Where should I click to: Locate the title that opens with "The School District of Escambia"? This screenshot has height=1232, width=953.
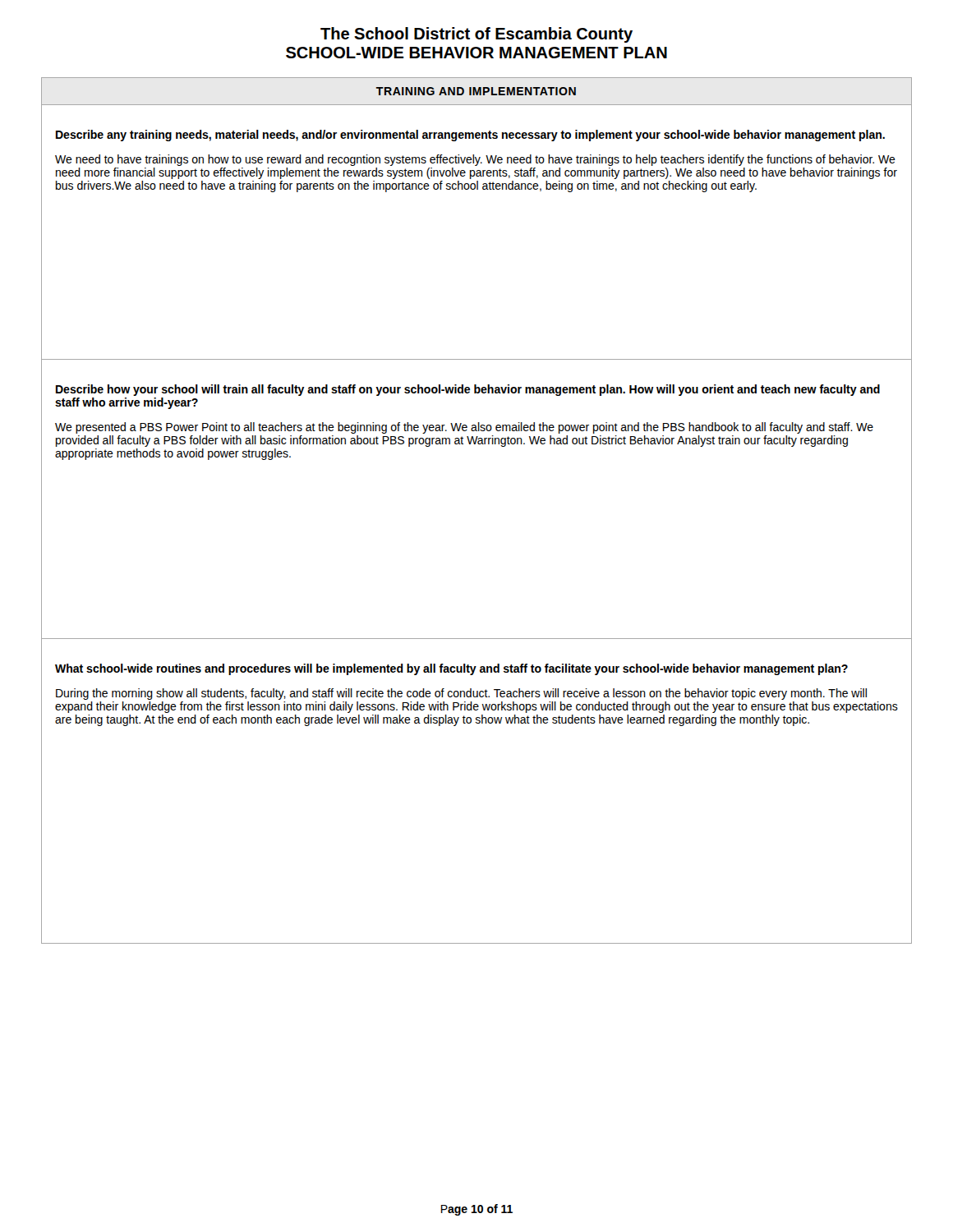[476, 44]
